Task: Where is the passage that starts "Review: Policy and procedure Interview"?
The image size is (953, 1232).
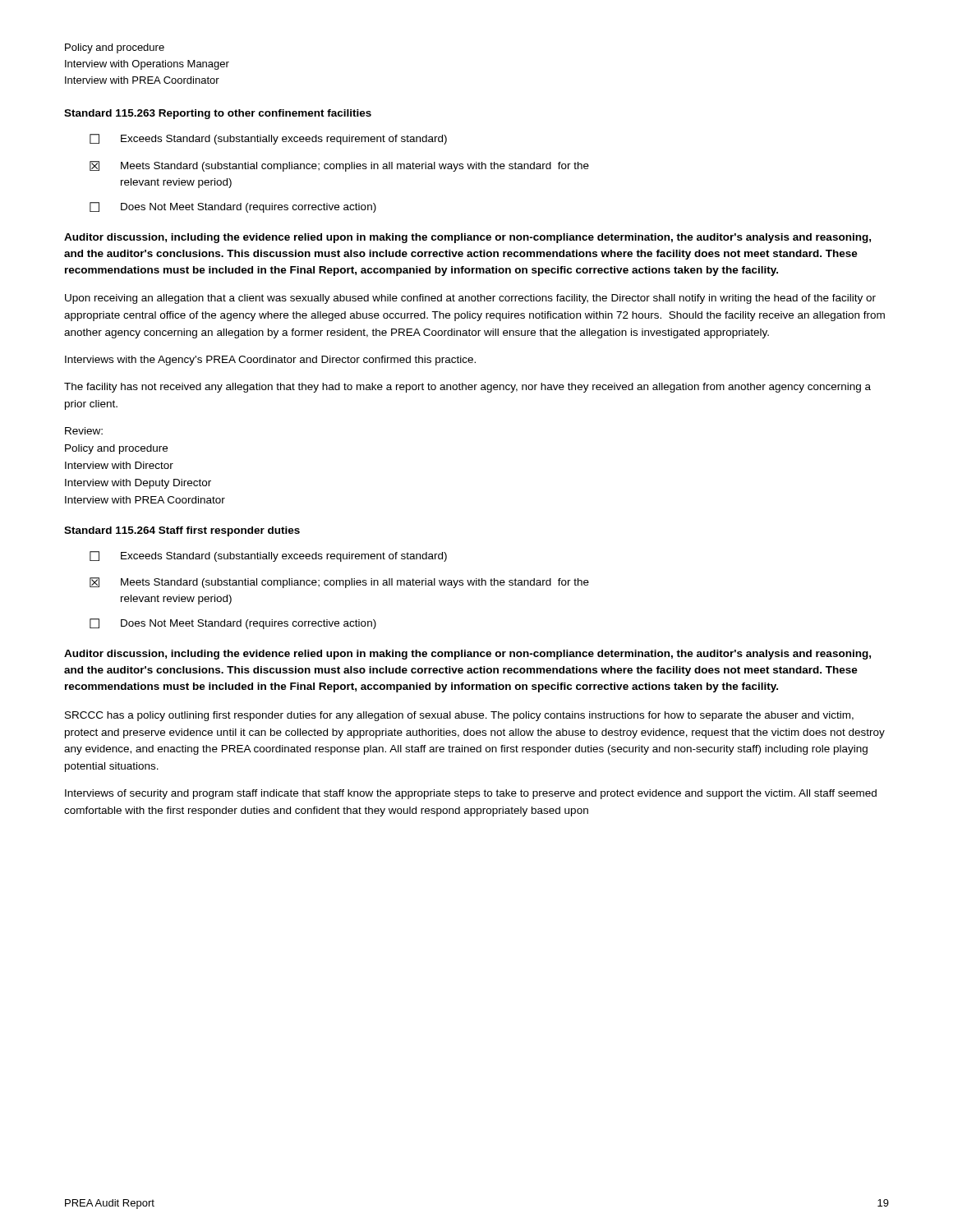Action: pyautogui.click(x=145, y=465)
